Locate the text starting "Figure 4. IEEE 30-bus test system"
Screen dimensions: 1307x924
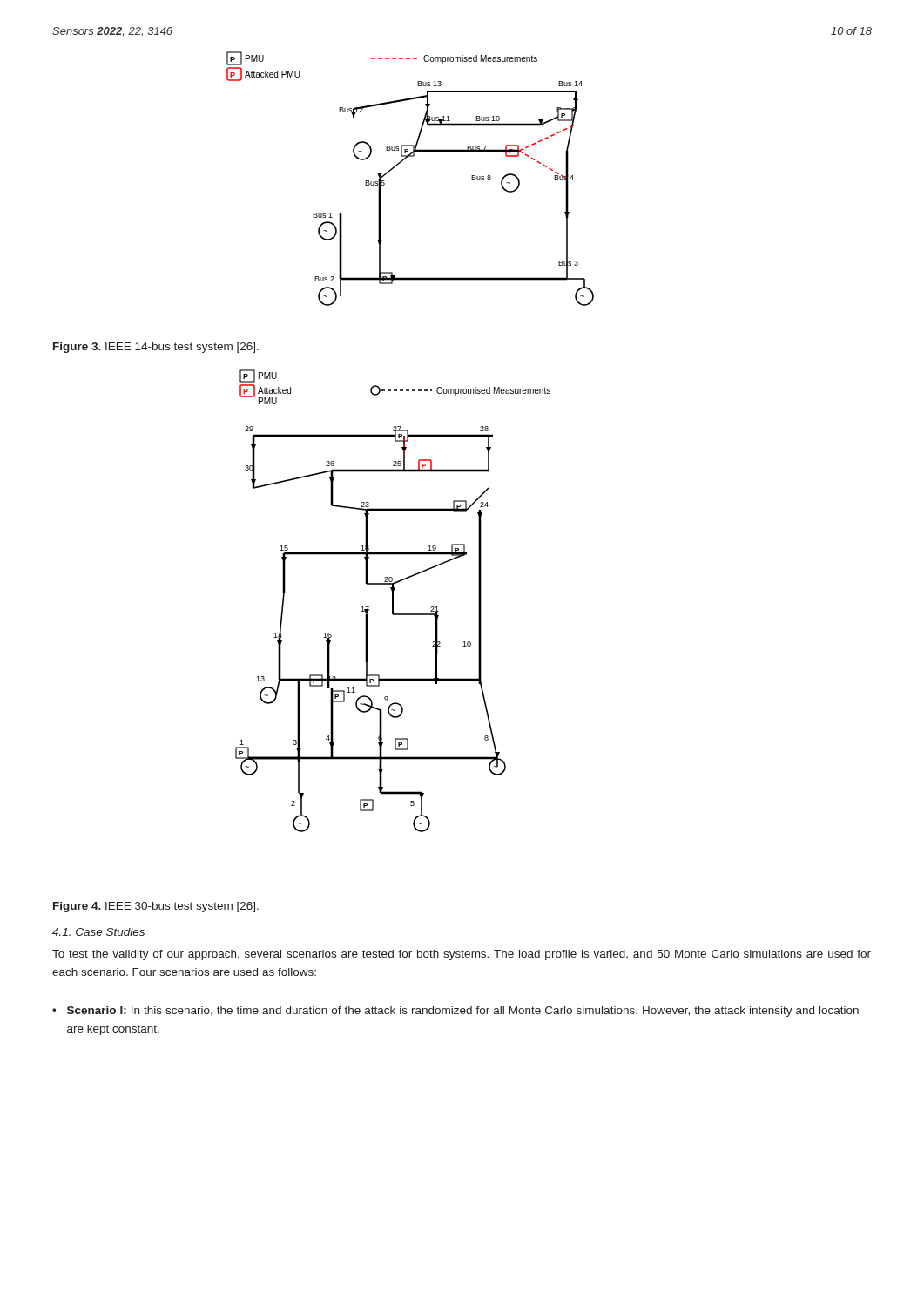156,906
